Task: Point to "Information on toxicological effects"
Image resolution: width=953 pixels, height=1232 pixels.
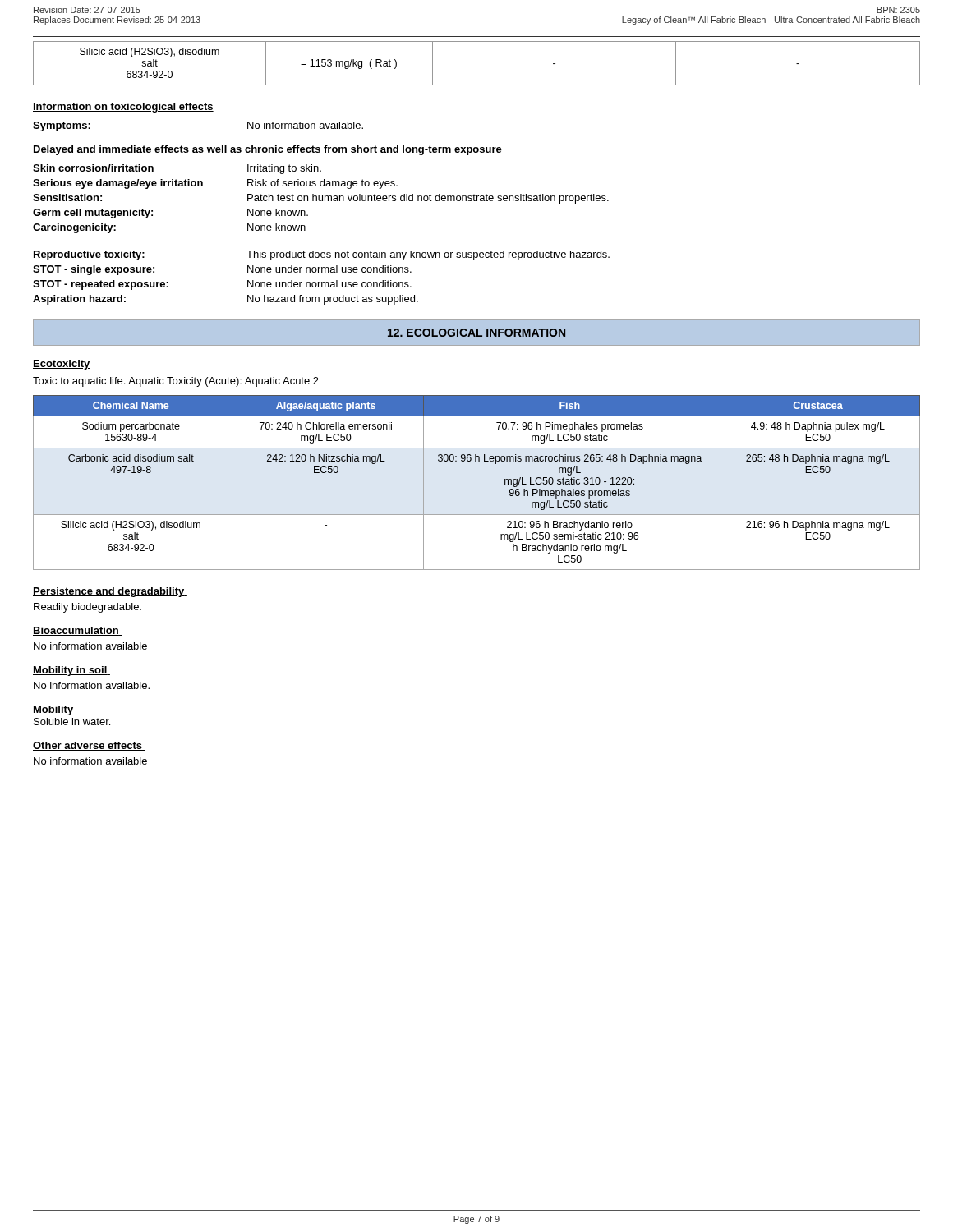Action: click(x=125, y=106)
